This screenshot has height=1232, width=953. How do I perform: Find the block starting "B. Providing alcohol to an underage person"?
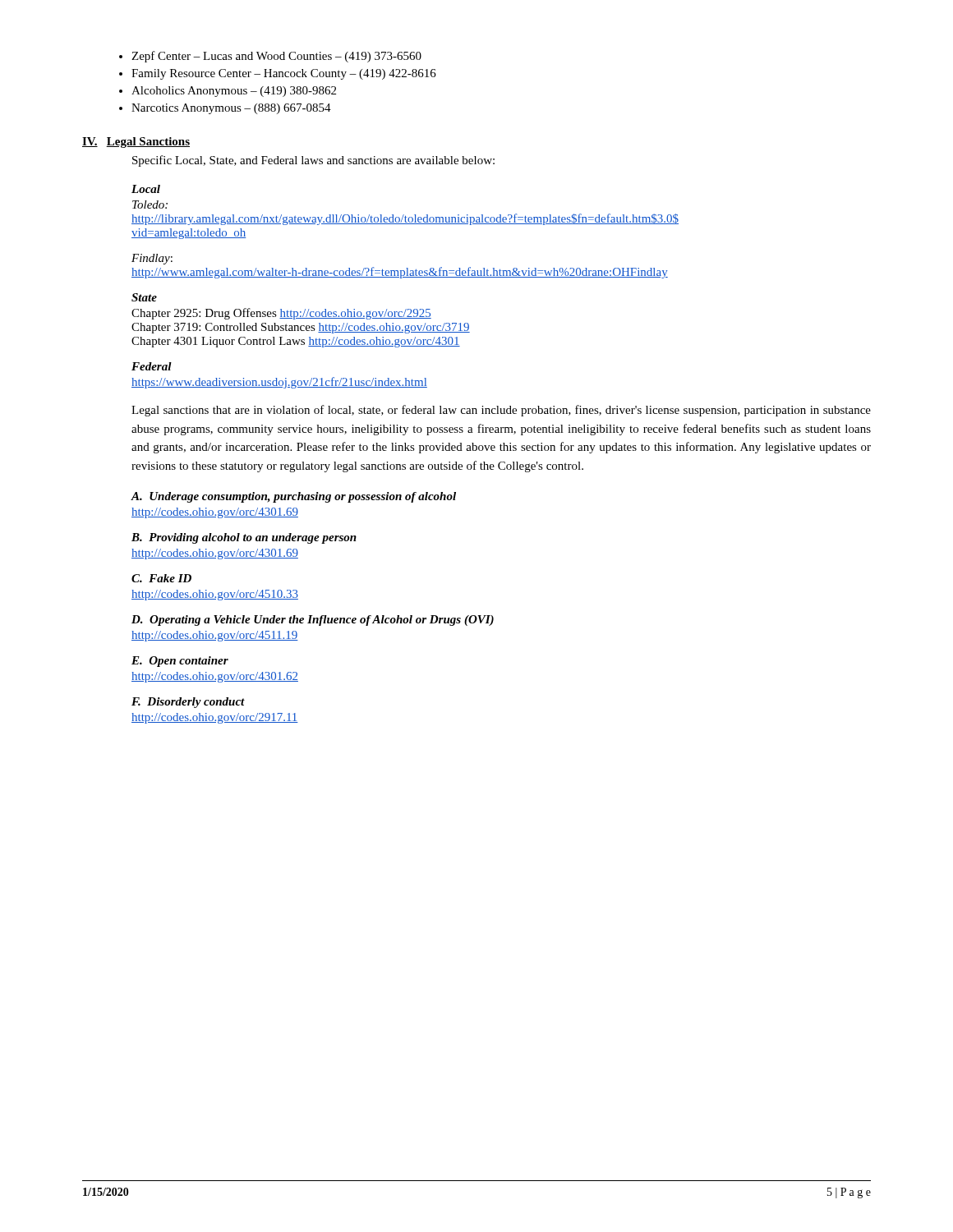[x=244, y=538]
